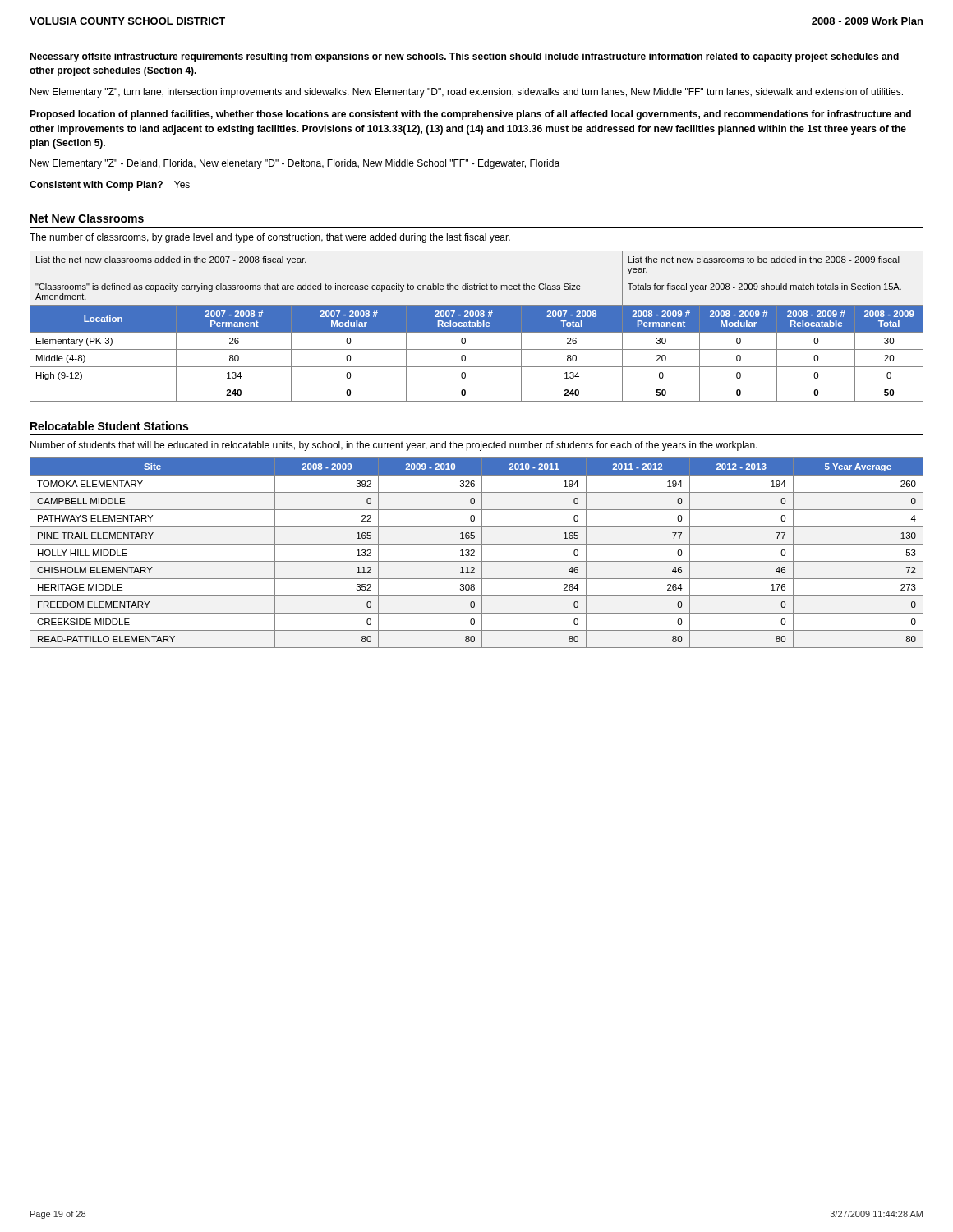Where is the passage that starts "New Elementary "Z" - Deland, Florida,"?
Viewport: 953px width, 1232px height.
(295, 164)
